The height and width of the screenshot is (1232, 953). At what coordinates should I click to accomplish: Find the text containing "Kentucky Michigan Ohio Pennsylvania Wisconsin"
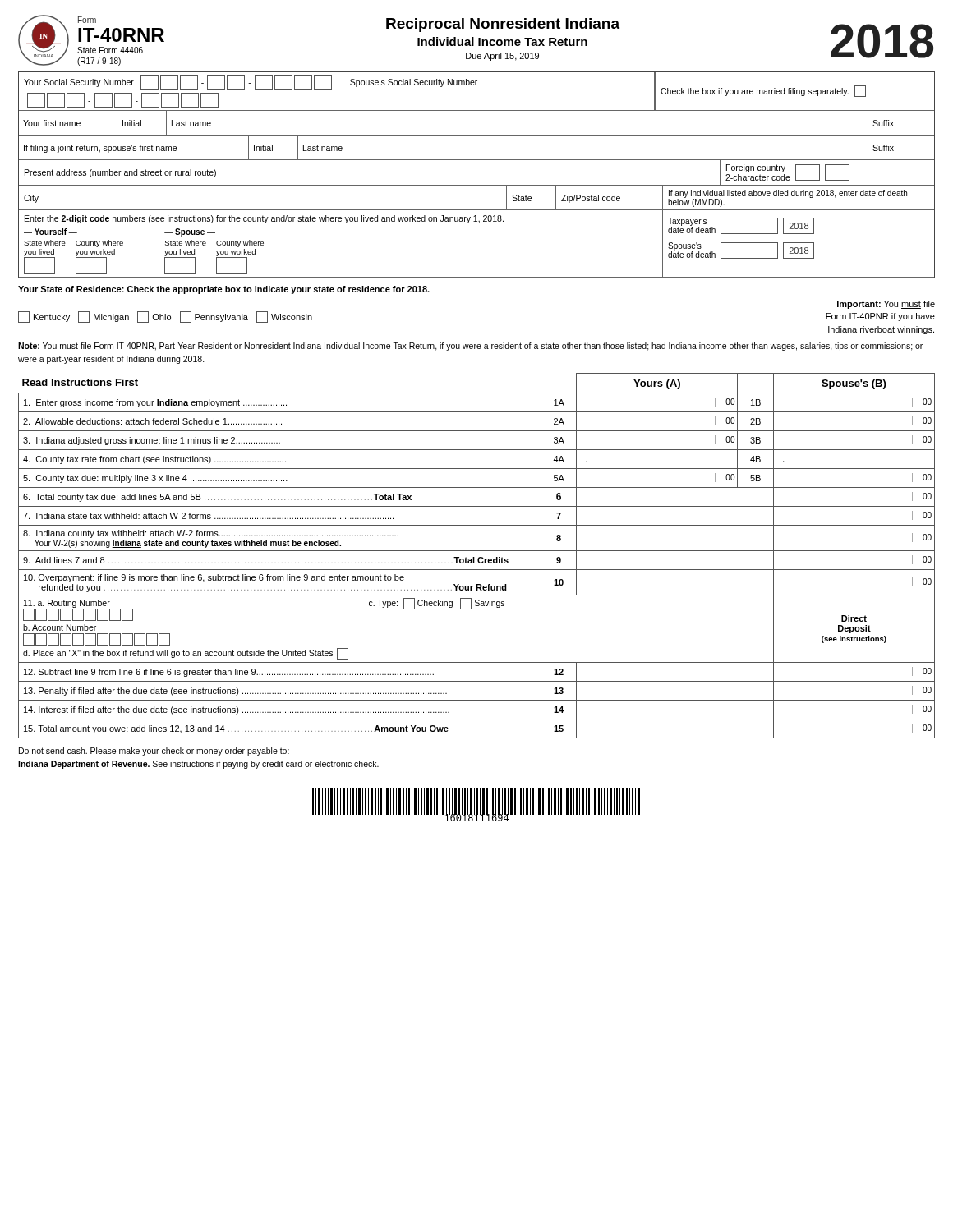click(x=165, y=317)
